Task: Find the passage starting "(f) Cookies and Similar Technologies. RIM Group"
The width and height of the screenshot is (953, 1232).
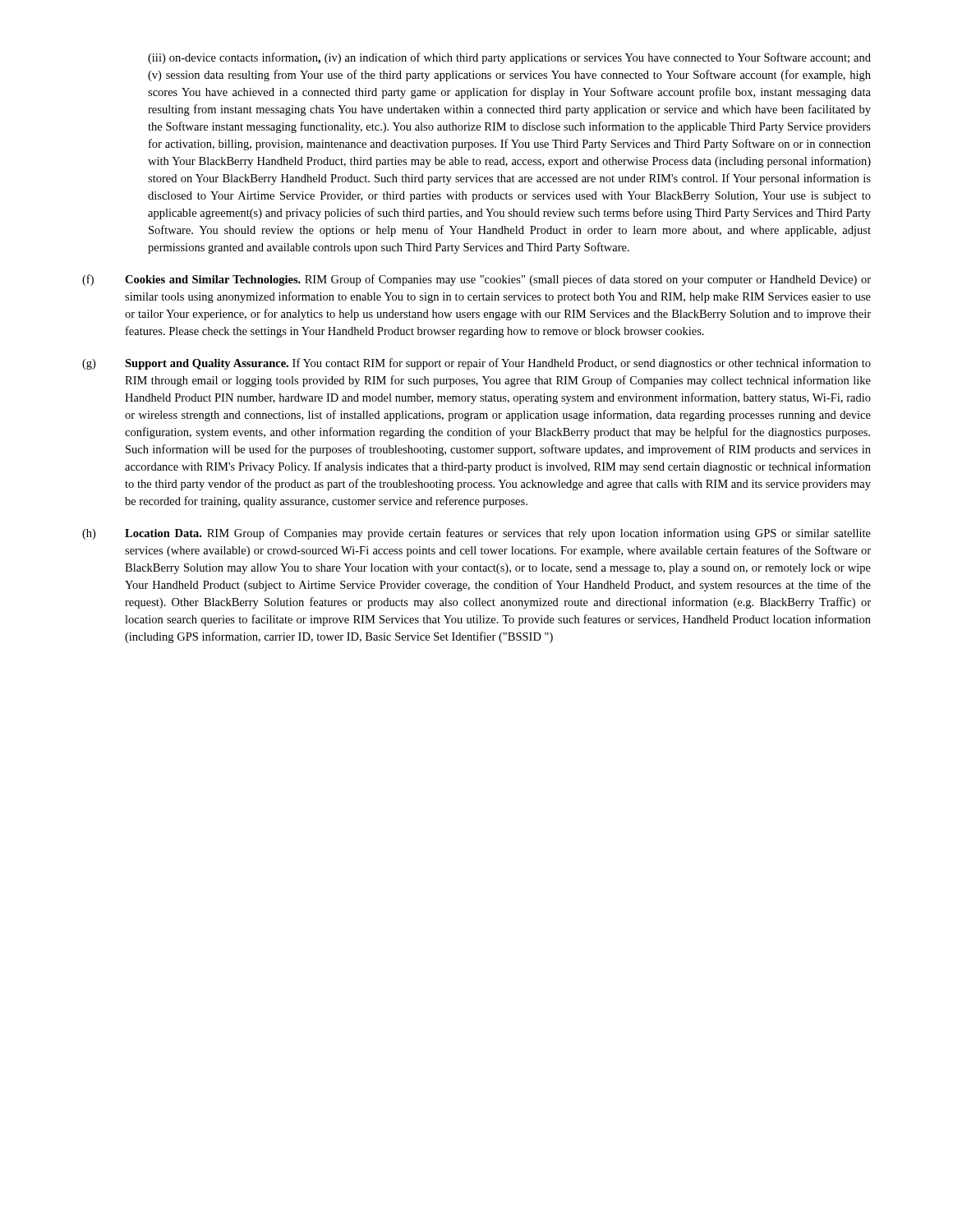Action: coord(476,306)
